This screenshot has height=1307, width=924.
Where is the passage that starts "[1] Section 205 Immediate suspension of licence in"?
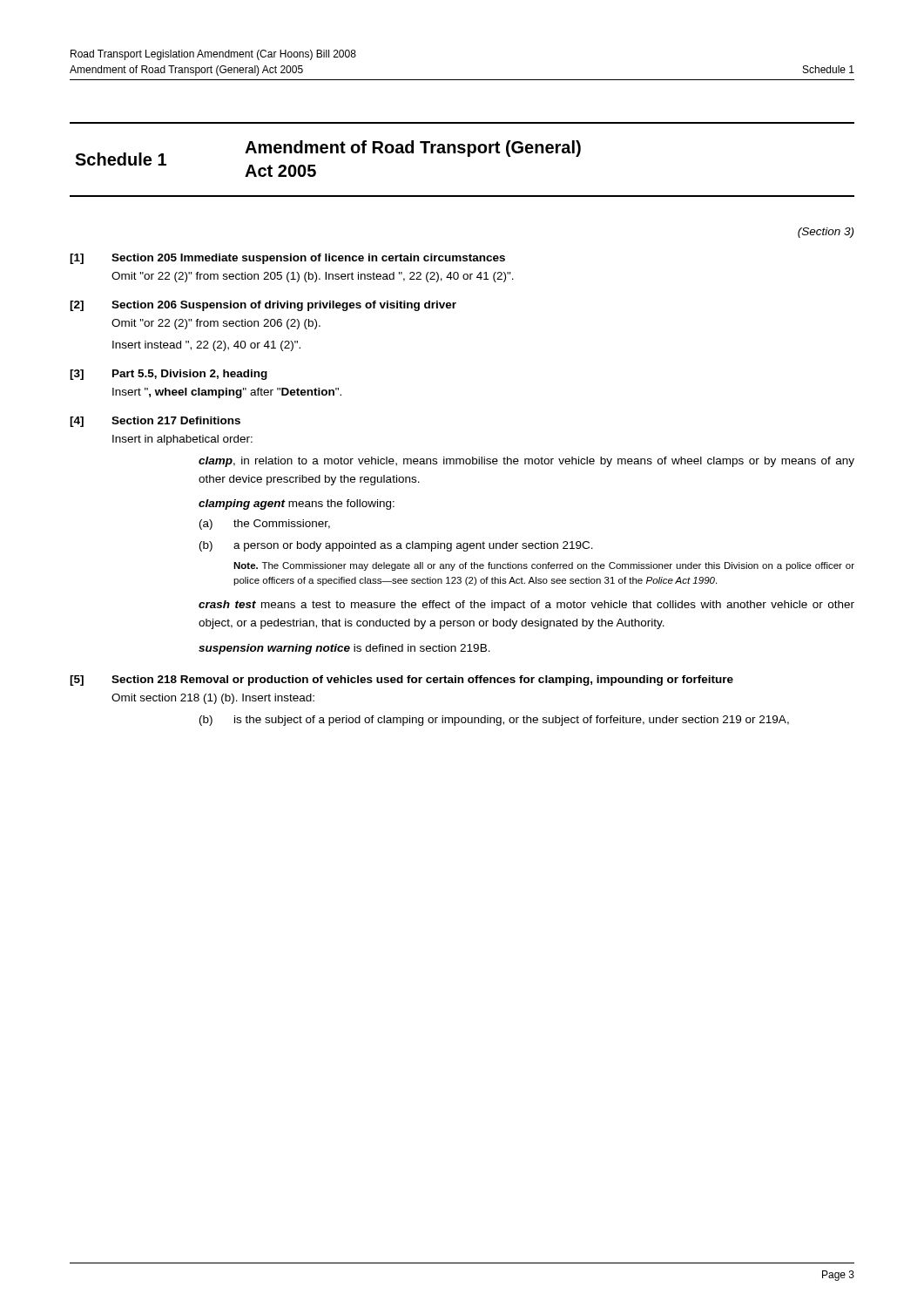point(462,270)
